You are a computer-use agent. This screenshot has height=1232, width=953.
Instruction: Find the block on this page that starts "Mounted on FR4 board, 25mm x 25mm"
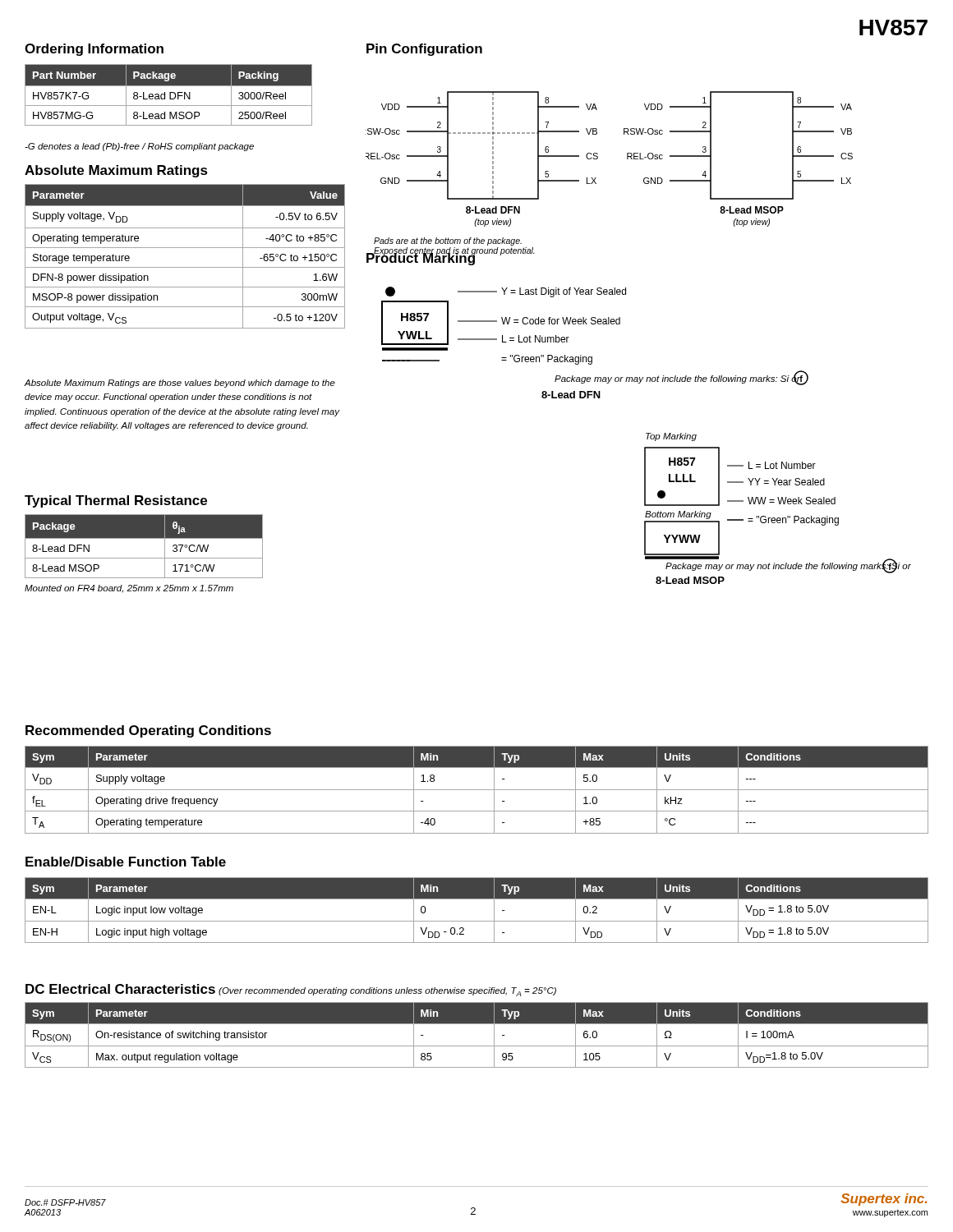click(129, 588)
